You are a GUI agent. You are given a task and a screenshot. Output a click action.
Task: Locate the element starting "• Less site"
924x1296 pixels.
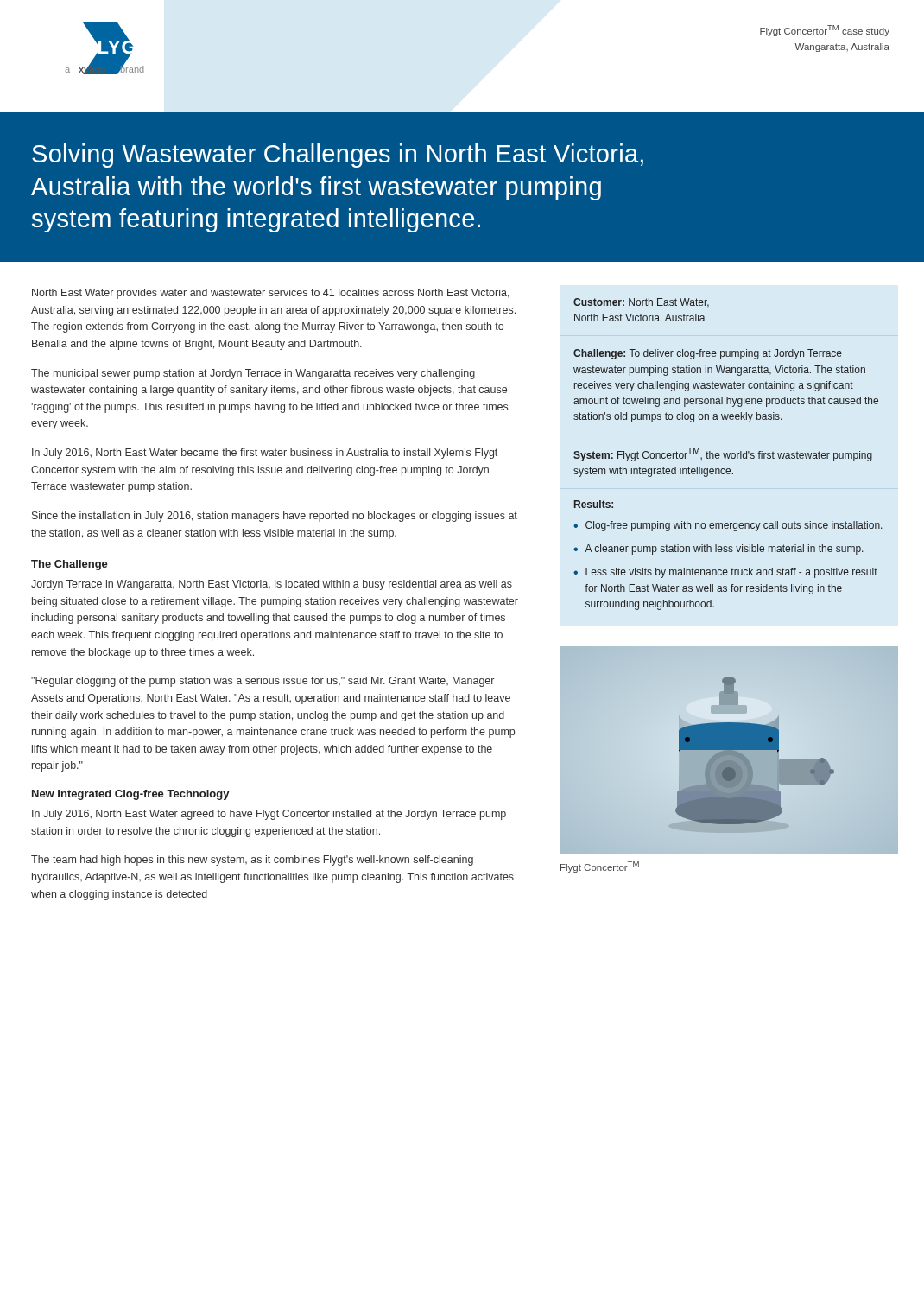point(729,588)
